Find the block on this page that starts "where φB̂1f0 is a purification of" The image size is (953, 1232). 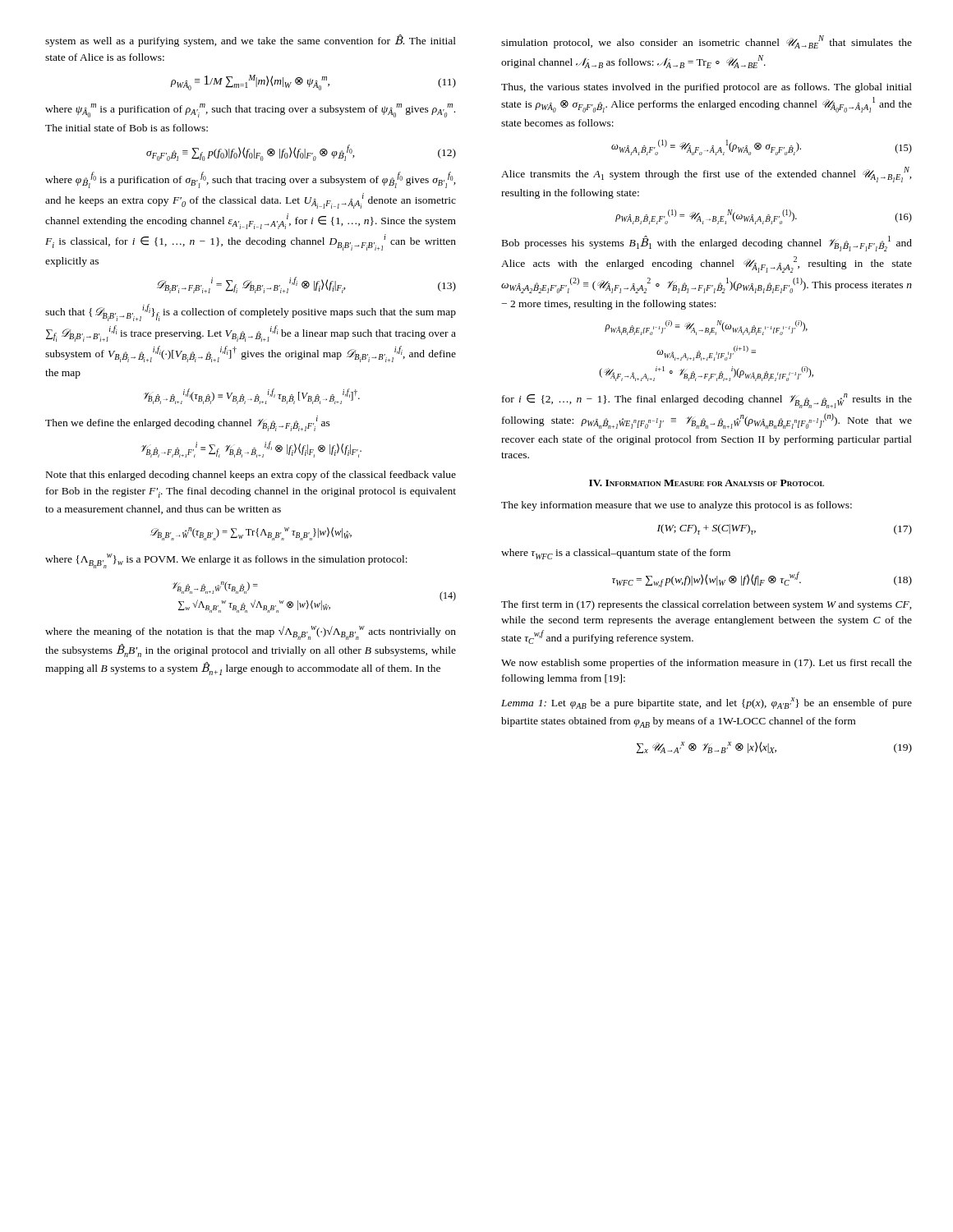[x=251, y=219]
